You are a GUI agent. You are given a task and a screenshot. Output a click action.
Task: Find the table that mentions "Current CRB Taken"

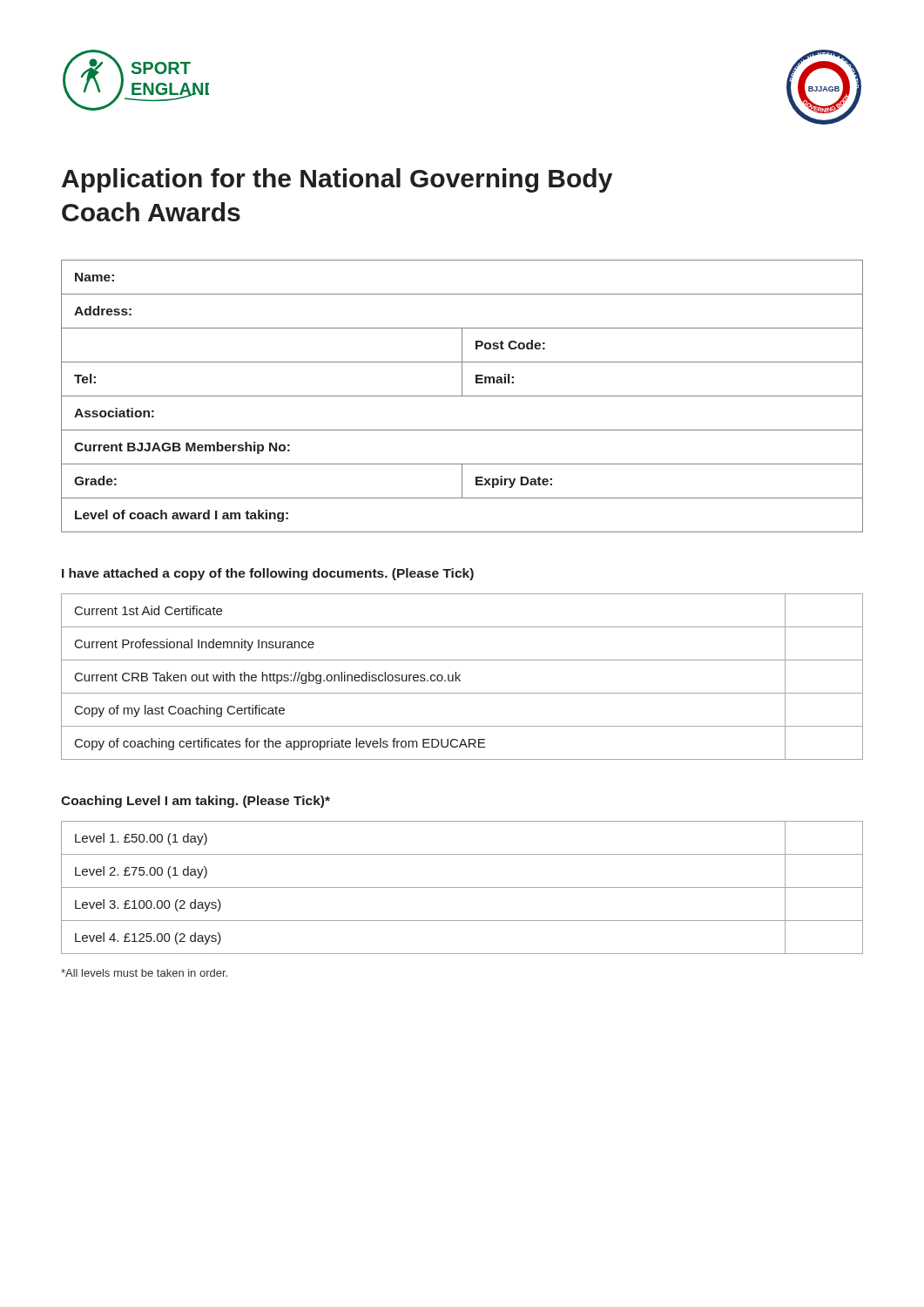click(462, 677)
